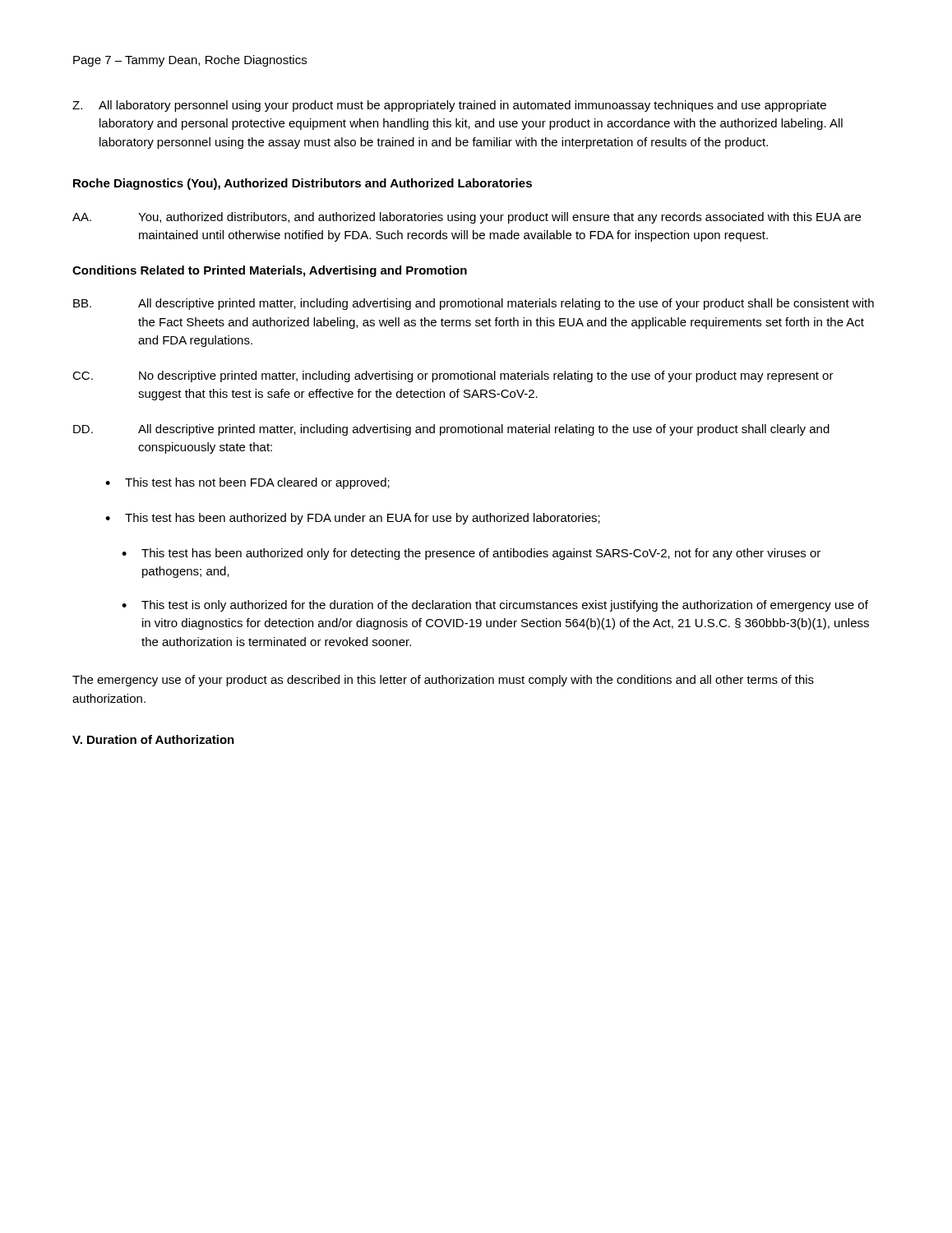This screenshot has width=952, height=1233.
Task: Click on the section header that says "Conditions Related to Printed Materials,"
Action: pyautogui.click(x=270, y=270)
